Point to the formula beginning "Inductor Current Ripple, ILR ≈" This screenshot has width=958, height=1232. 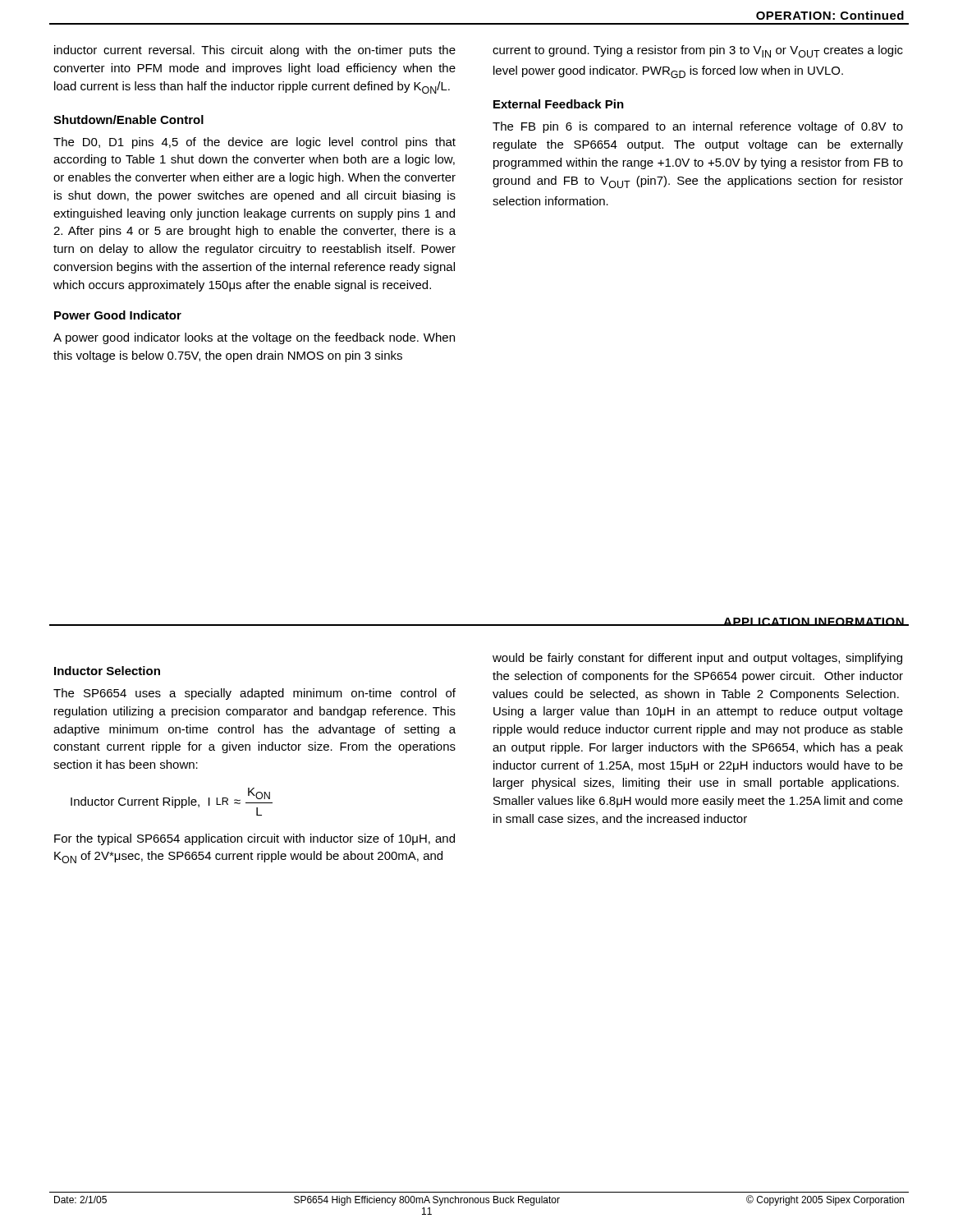[171, 801]
